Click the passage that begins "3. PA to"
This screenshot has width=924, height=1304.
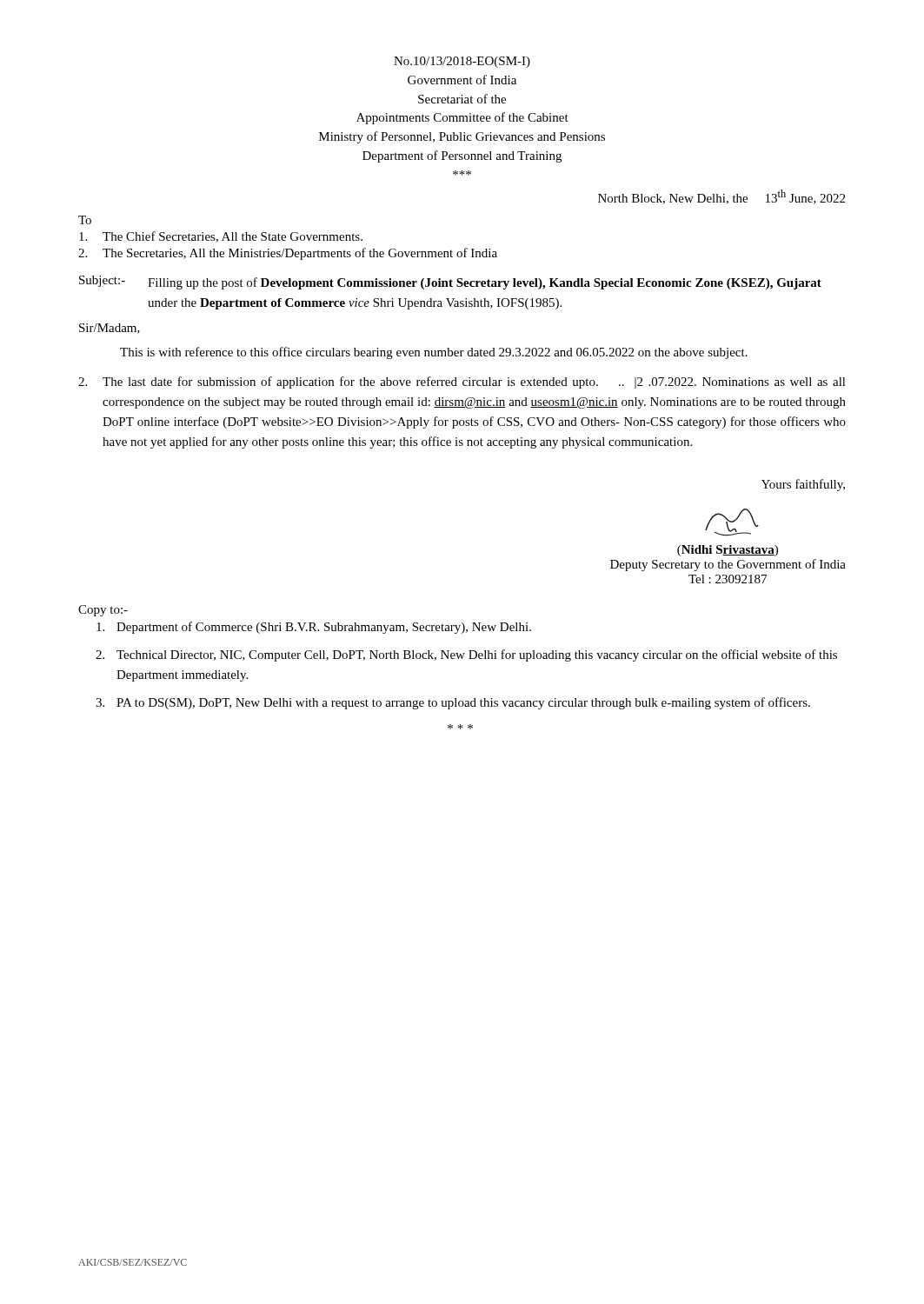click(x=453, y=703)
